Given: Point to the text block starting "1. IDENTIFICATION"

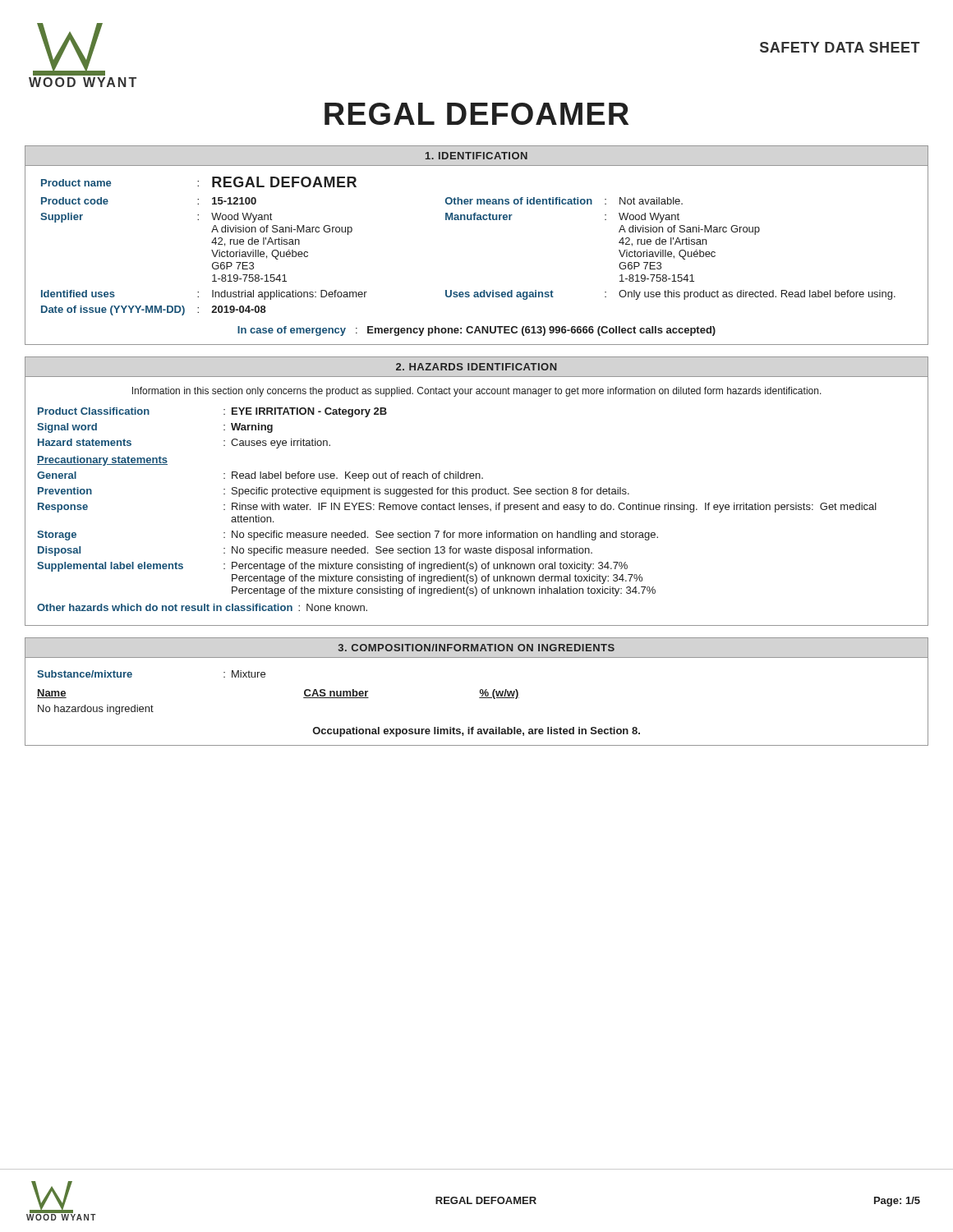Looking at the screenshot, I should coord(476,156).
